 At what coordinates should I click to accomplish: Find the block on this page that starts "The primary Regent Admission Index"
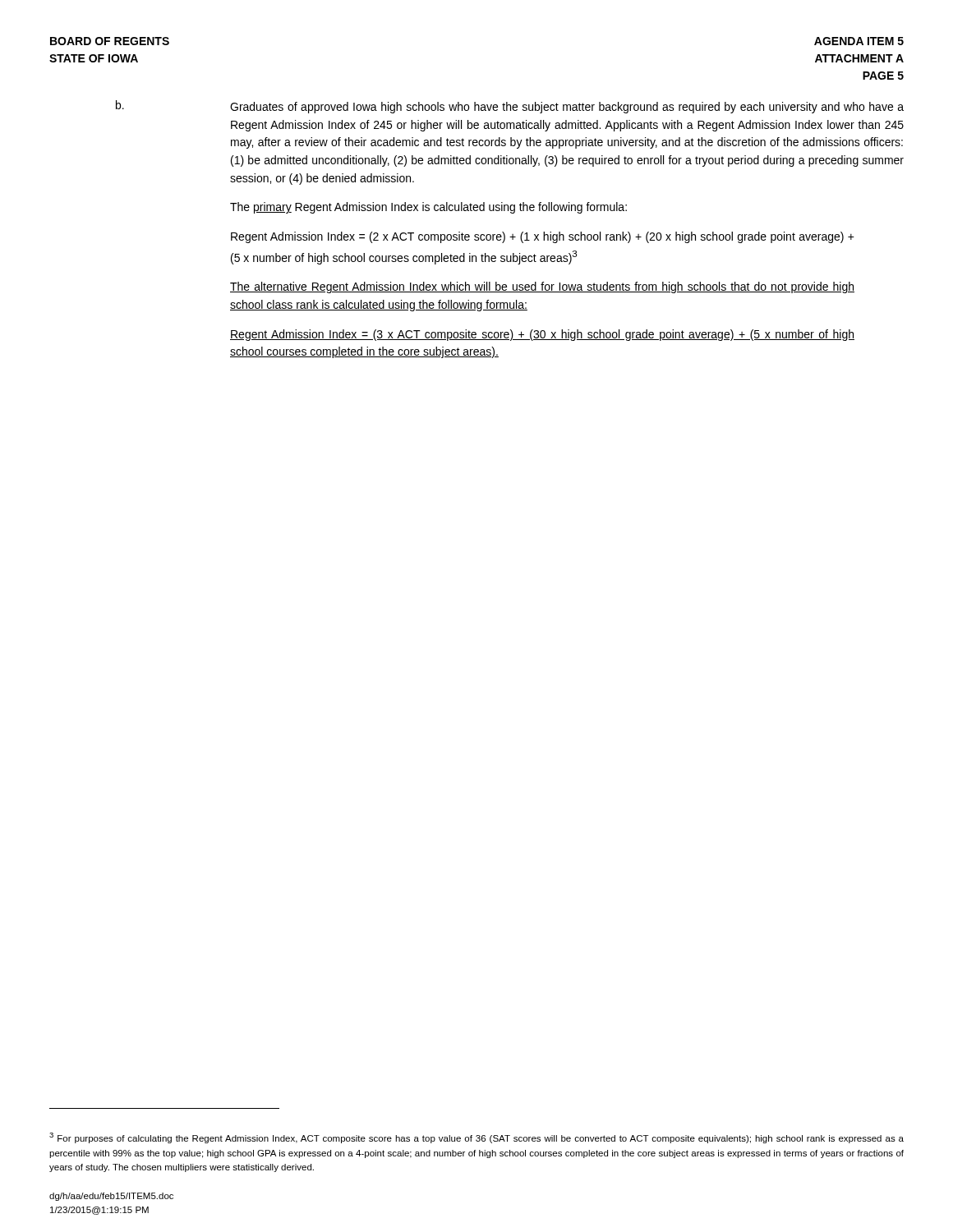542,280
